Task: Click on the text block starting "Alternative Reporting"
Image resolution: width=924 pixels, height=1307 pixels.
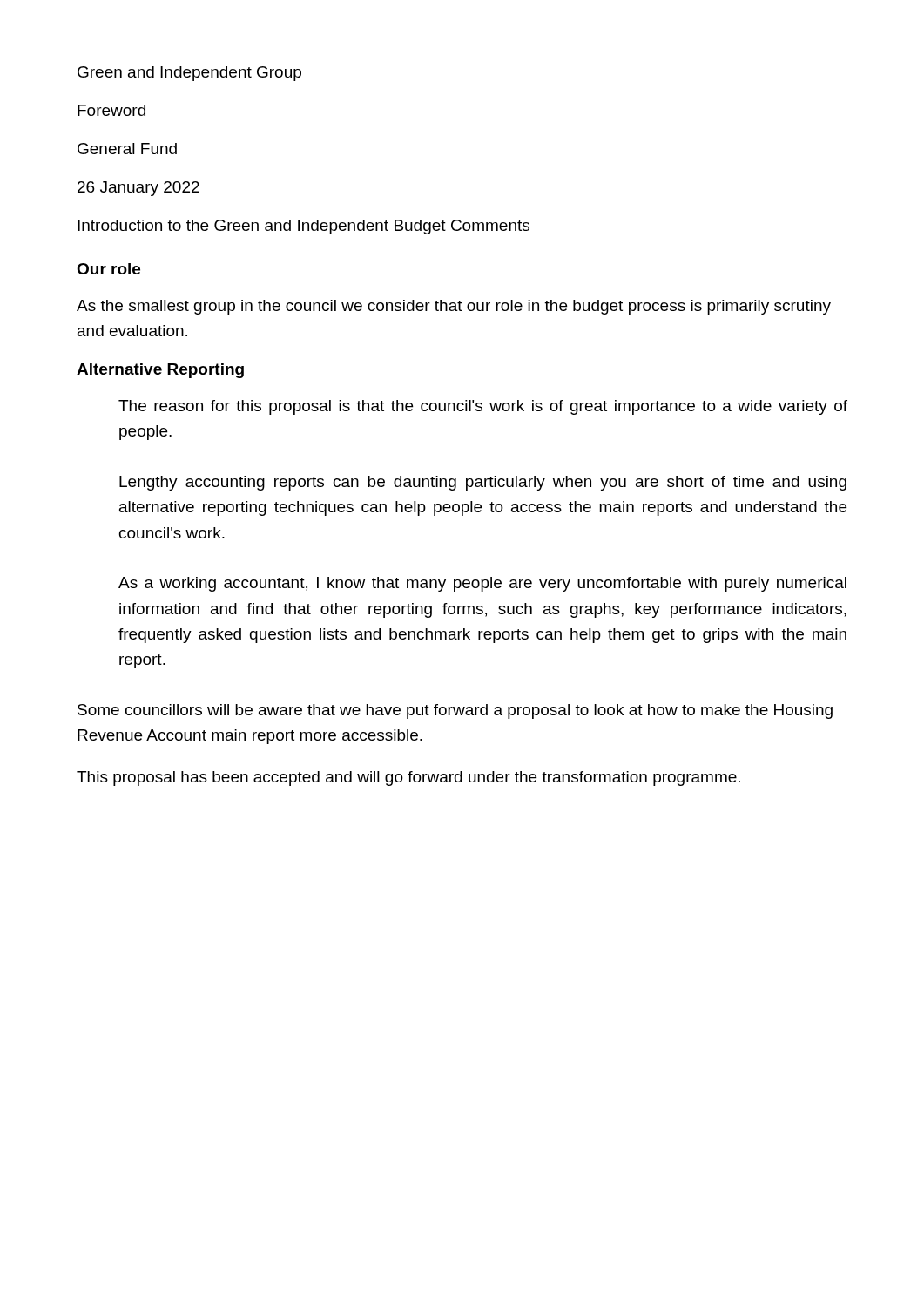Action: tap(161, 369)
